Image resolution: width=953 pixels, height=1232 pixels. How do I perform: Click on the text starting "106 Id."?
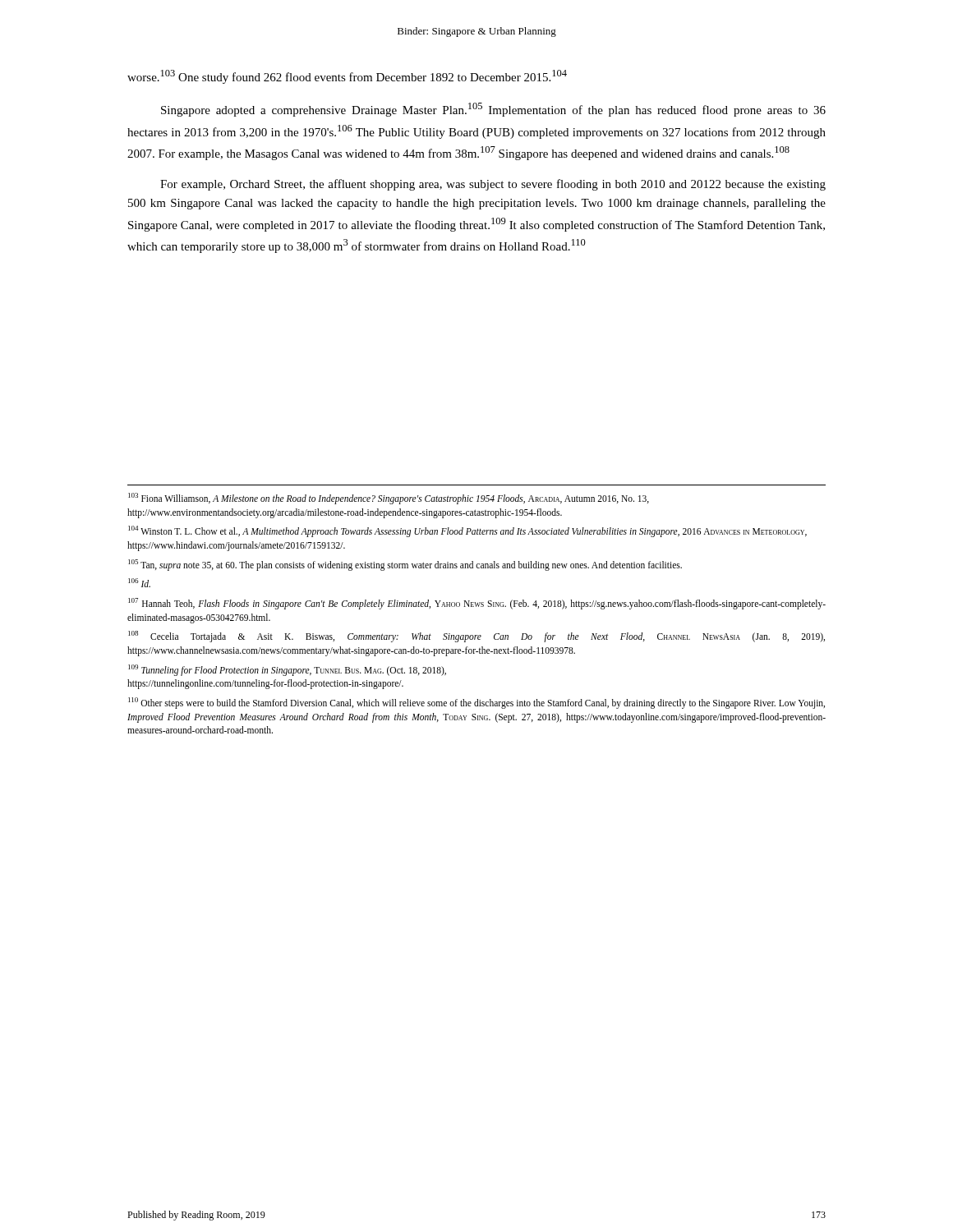coord(139,583)
